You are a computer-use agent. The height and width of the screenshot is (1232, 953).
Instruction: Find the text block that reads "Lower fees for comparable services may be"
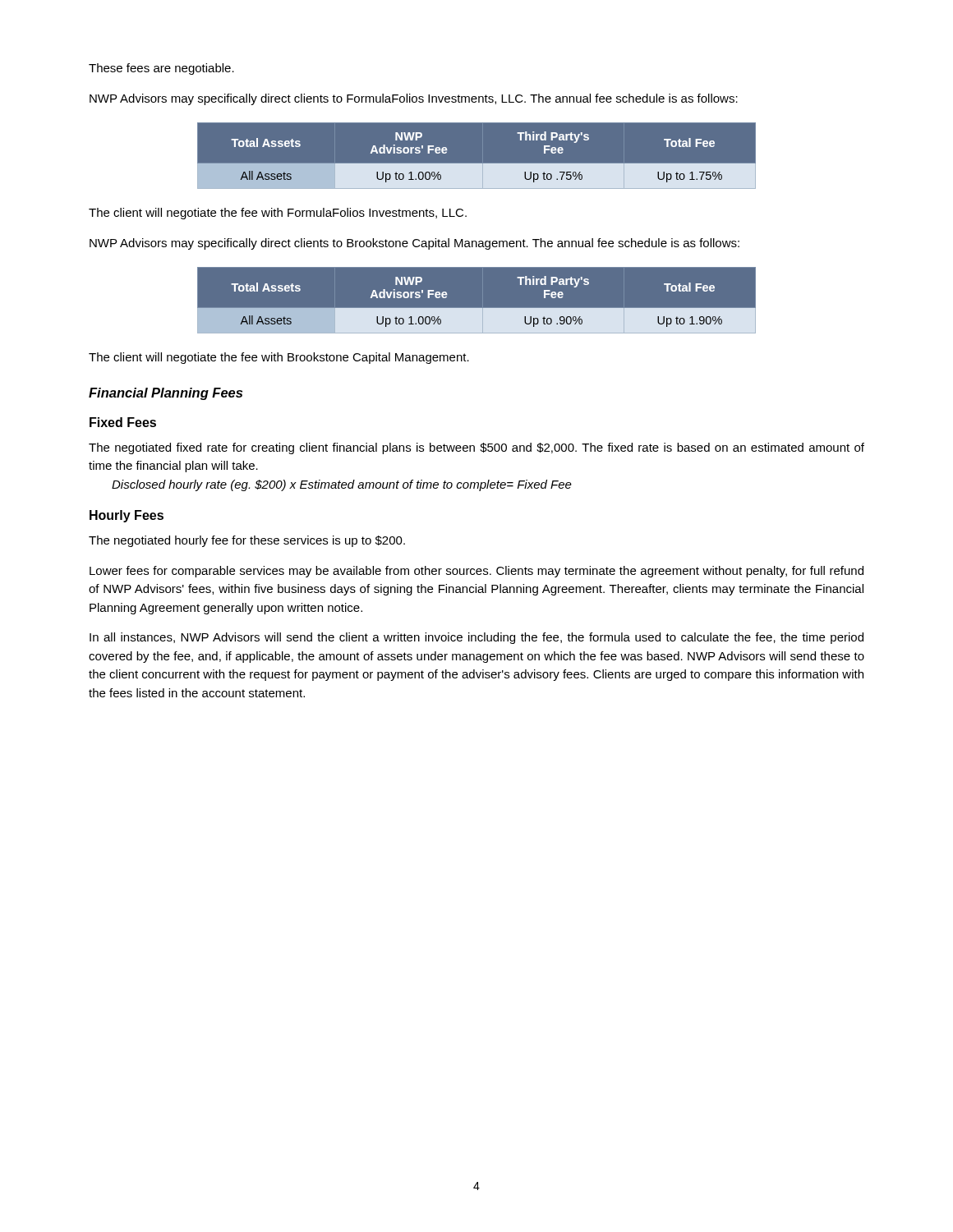[476, 588]
